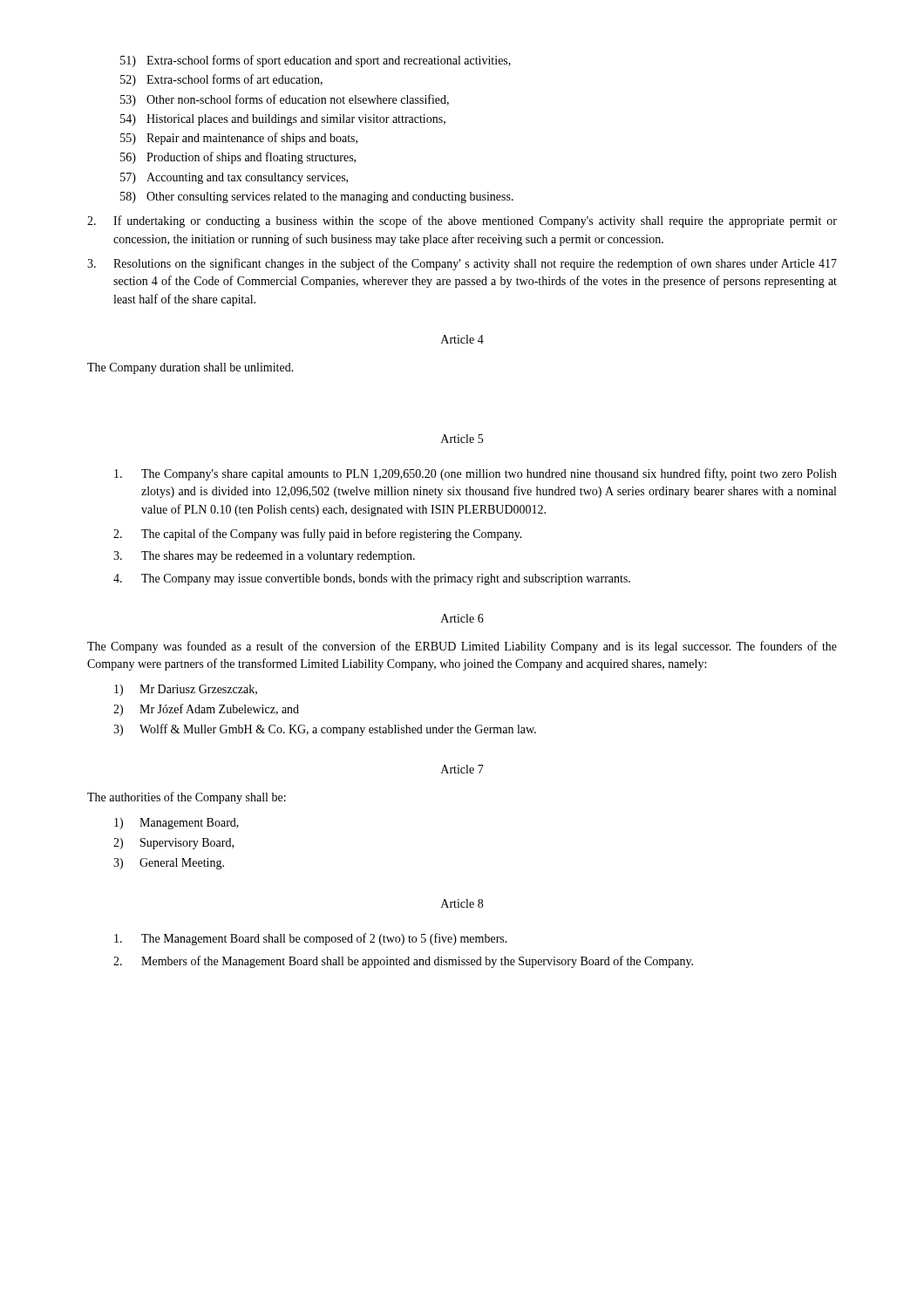Click where it says "57)Accounting and tax consultancy services,"

pos(234,178)
